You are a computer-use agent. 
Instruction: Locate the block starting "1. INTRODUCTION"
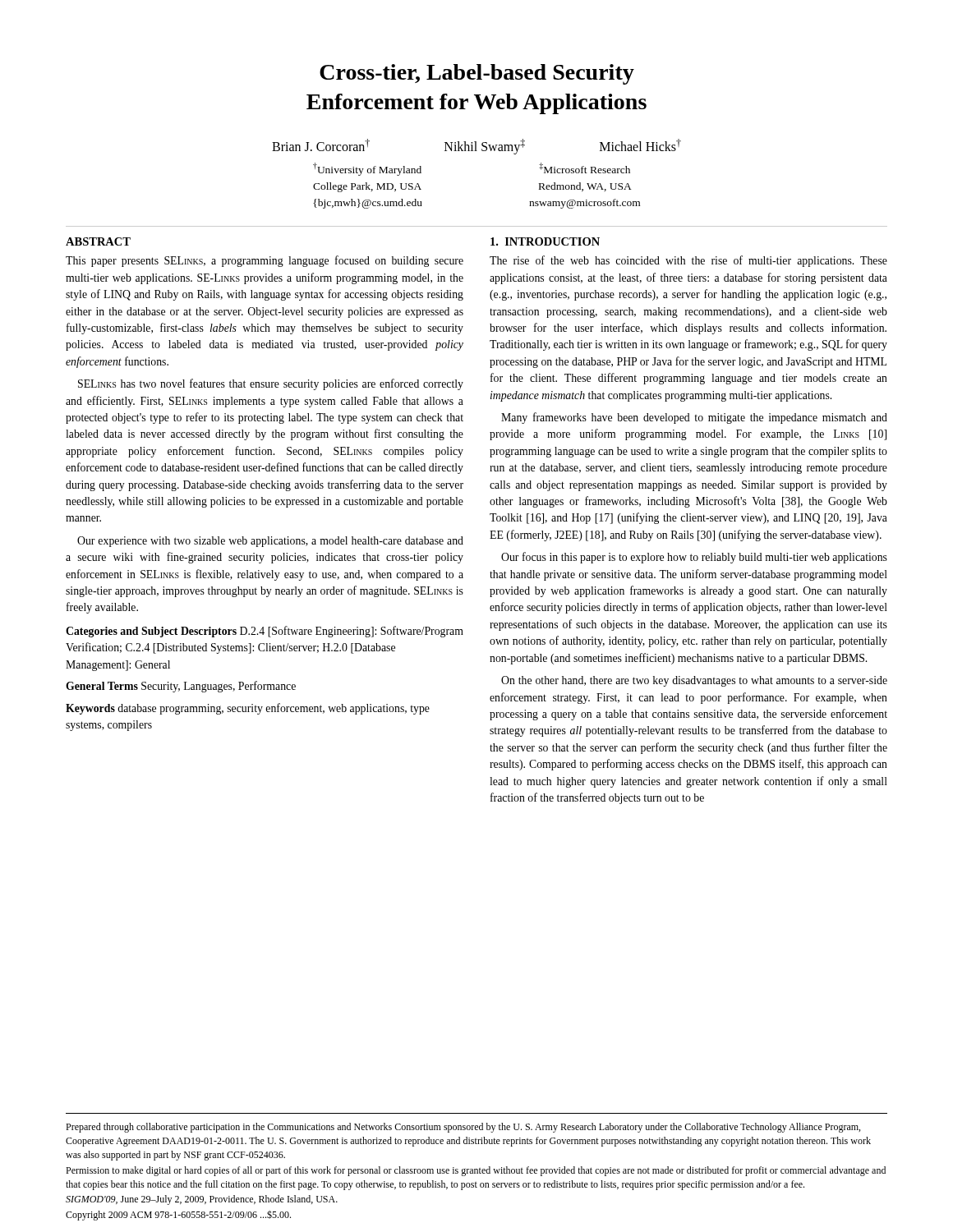545,242
